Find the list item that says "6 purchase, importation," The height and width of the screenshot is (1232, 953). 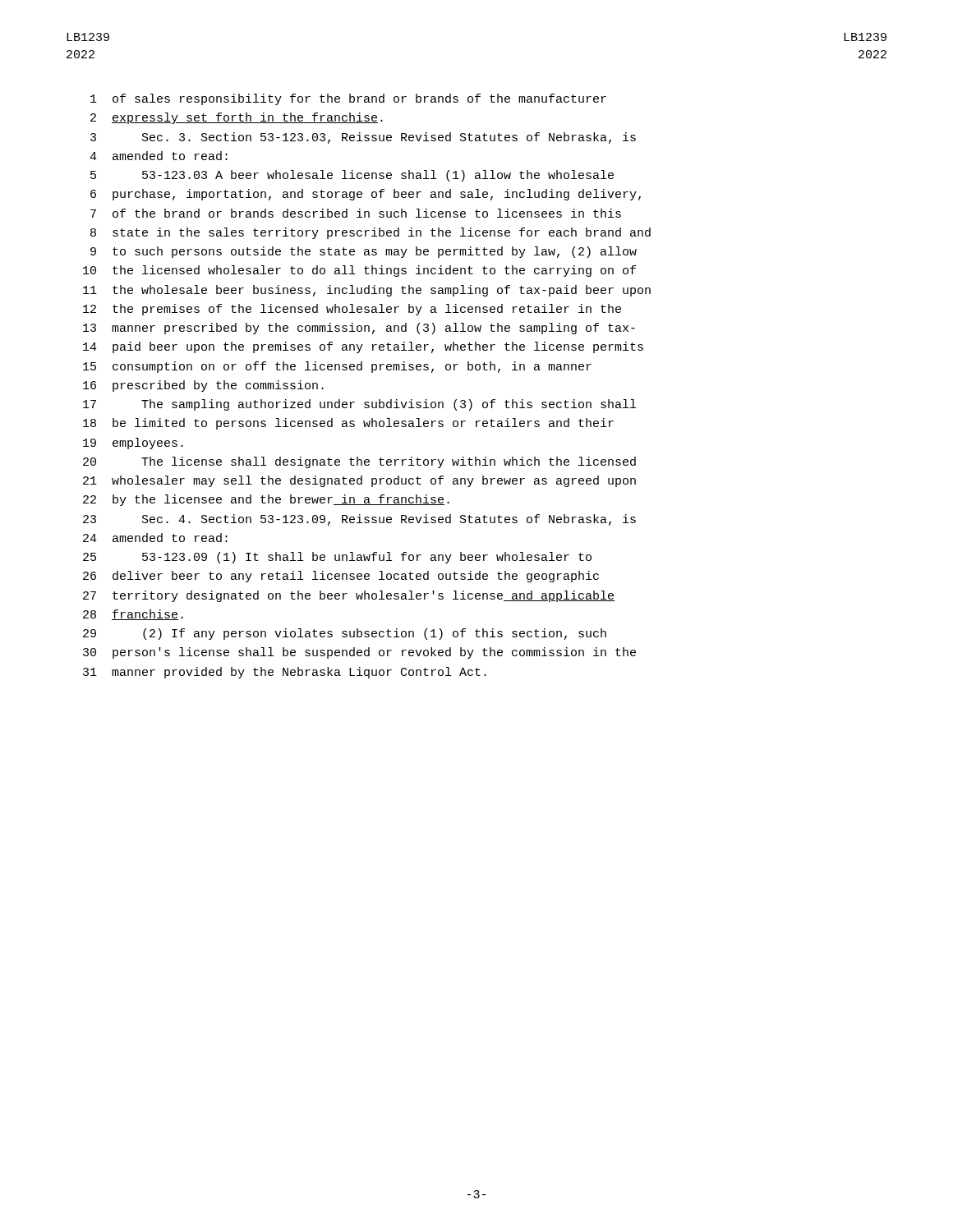coord(476,195)
